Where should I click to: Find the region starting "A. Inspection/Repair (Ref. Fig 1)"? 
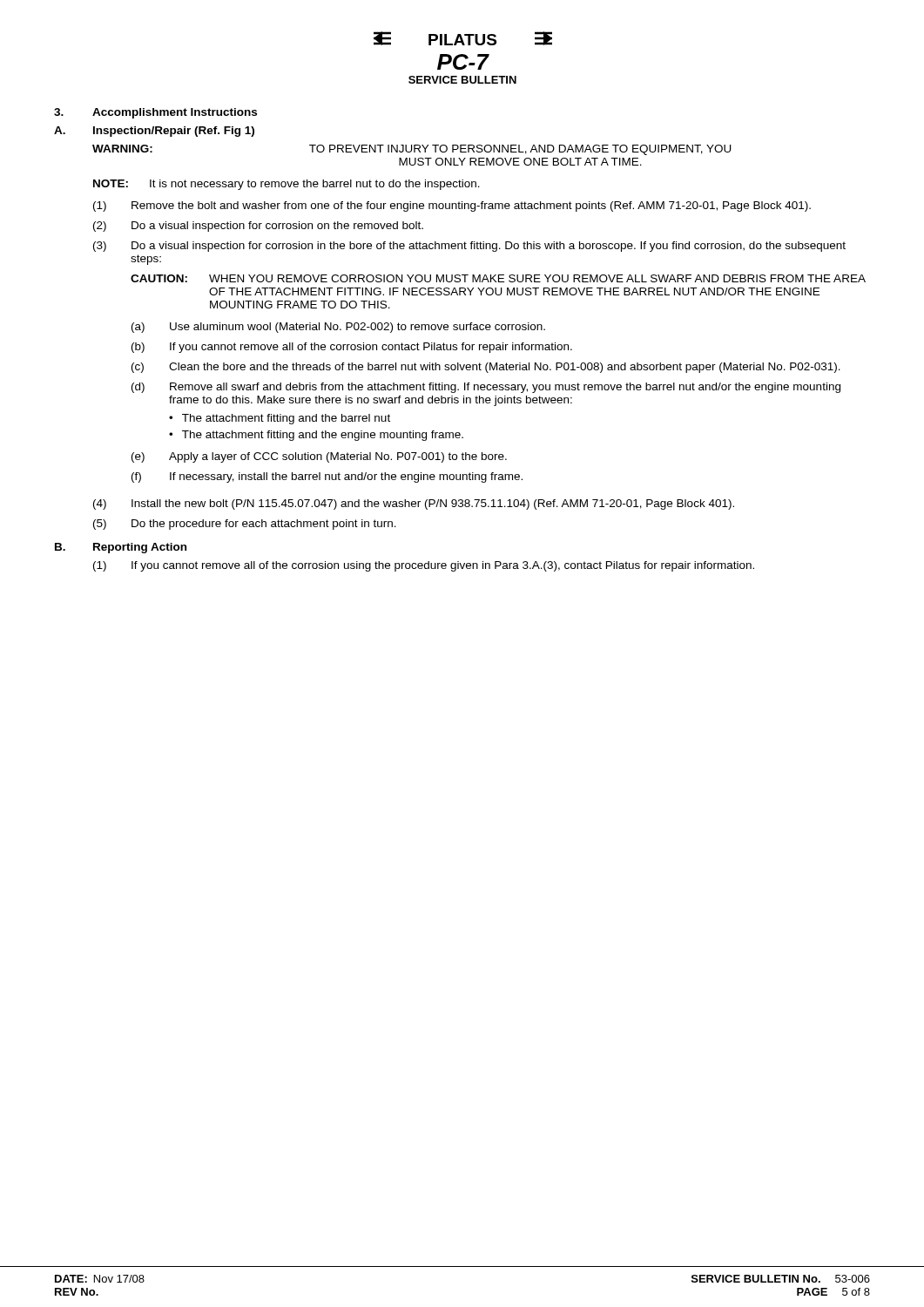(154, 132)
